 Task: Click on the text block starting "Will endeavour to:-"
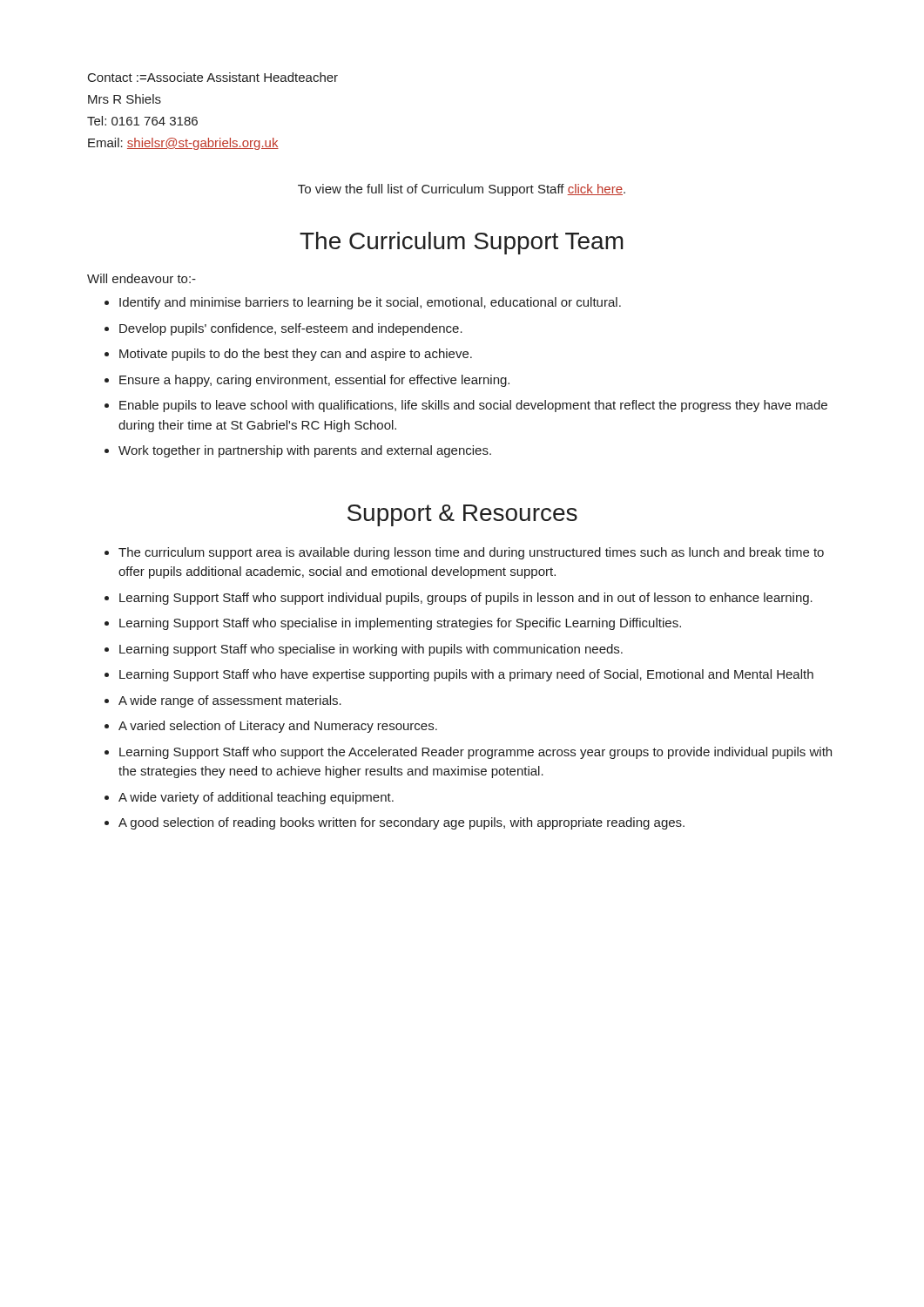pyautogui.click(x=142, y=278)
